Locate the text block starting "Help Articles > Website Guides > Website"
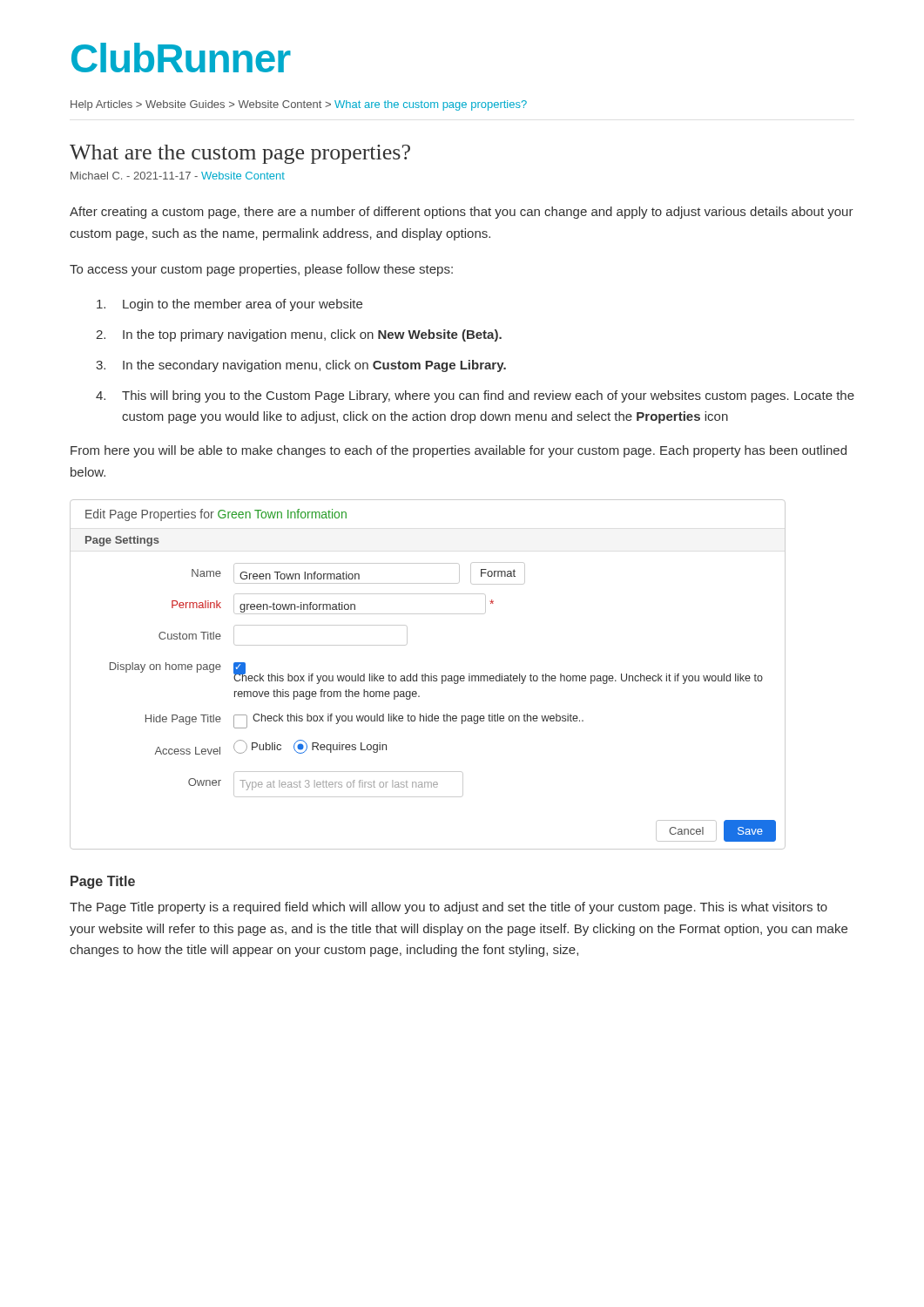The height and width of the screenshot is (1307, 924). coord(298,104)
